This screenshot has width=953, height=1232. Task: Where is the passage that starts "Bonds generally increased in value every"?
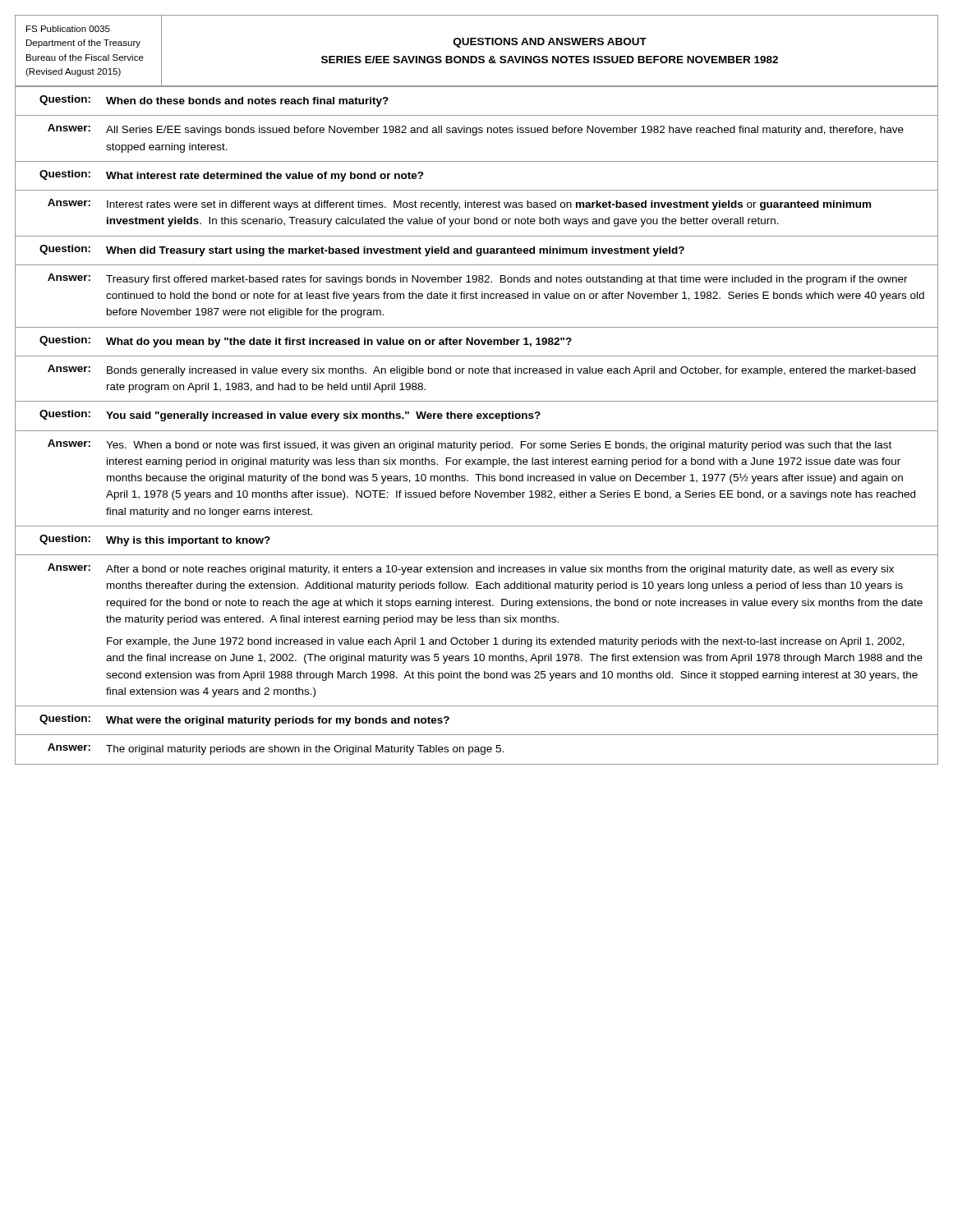[x=511, y=378]
